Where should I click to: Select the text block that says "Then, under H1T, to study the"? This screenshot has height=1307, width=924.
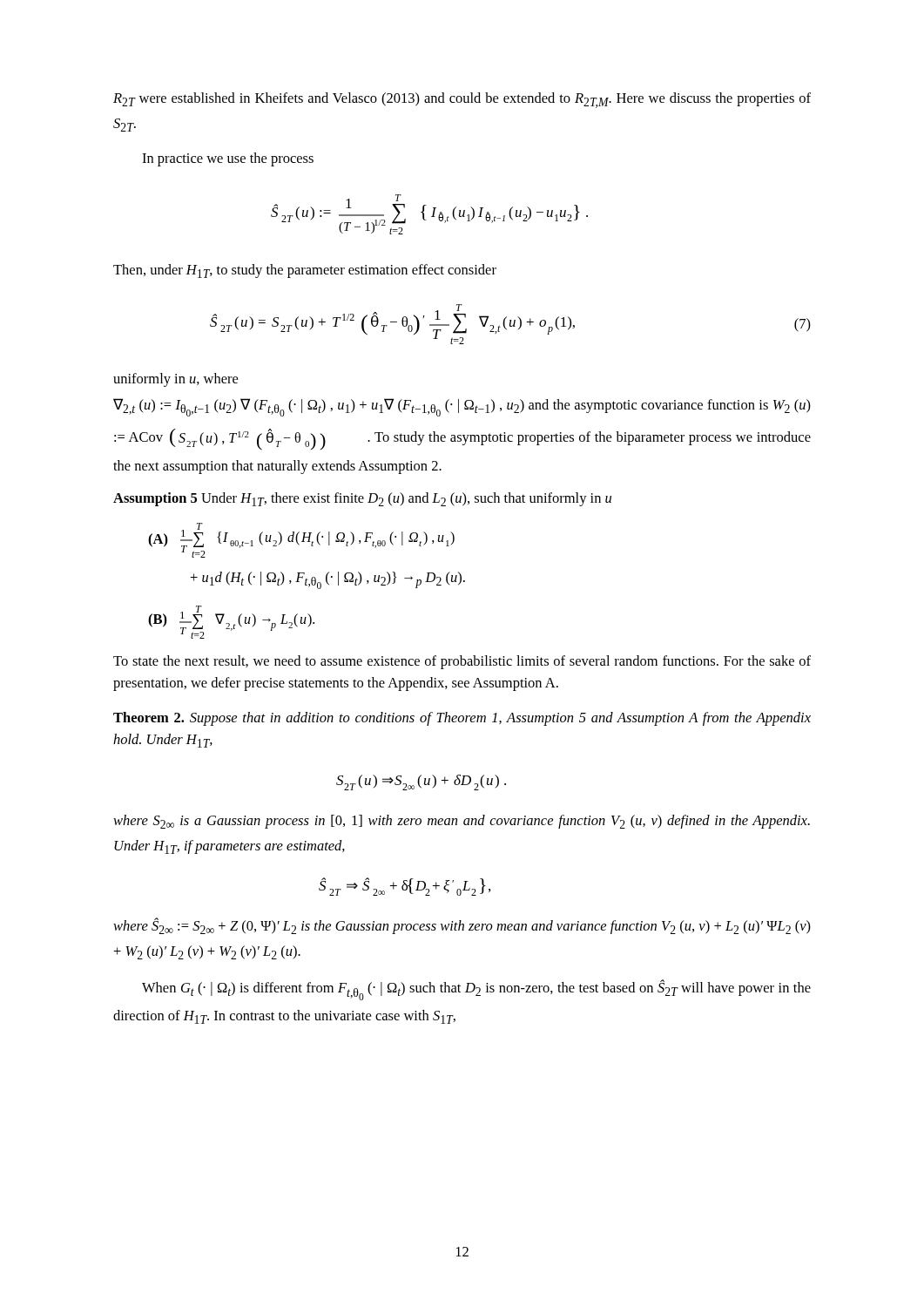(x=305, y=271)
